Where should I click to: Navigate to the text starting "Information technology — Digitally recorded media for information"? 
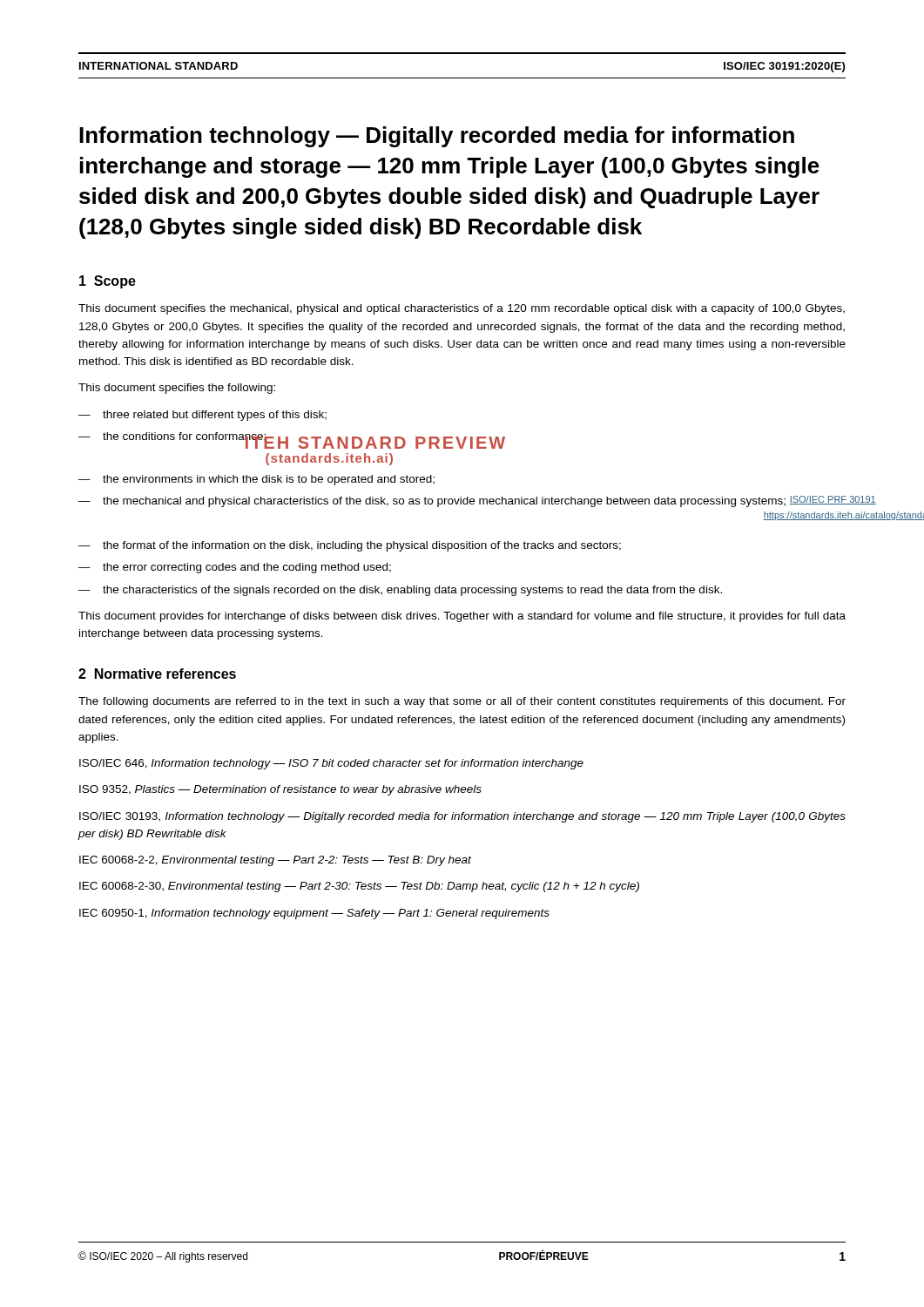click(462, 181)
